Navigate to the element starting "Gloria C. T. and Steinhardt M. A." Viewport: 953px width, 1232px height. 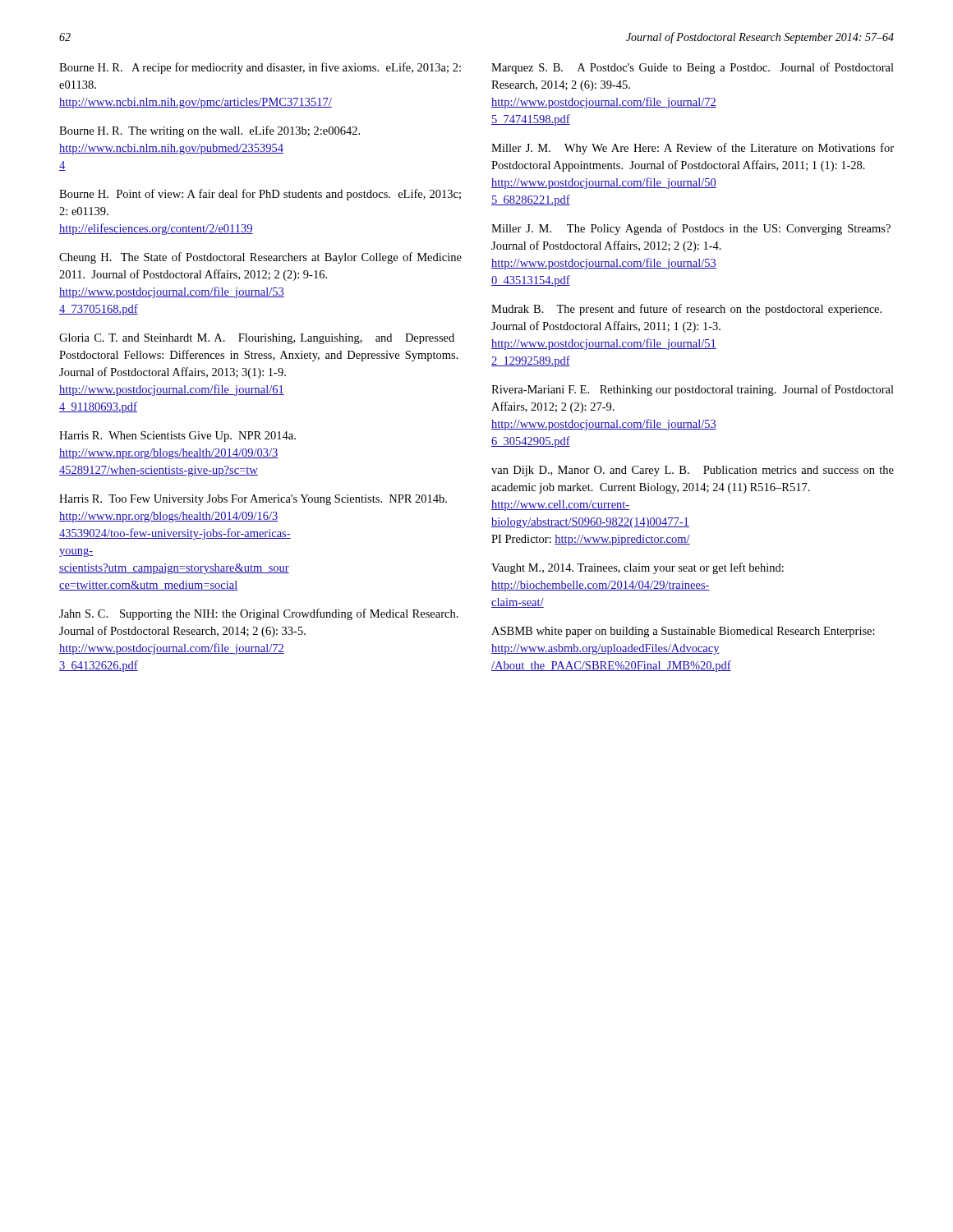click(260, 372)
